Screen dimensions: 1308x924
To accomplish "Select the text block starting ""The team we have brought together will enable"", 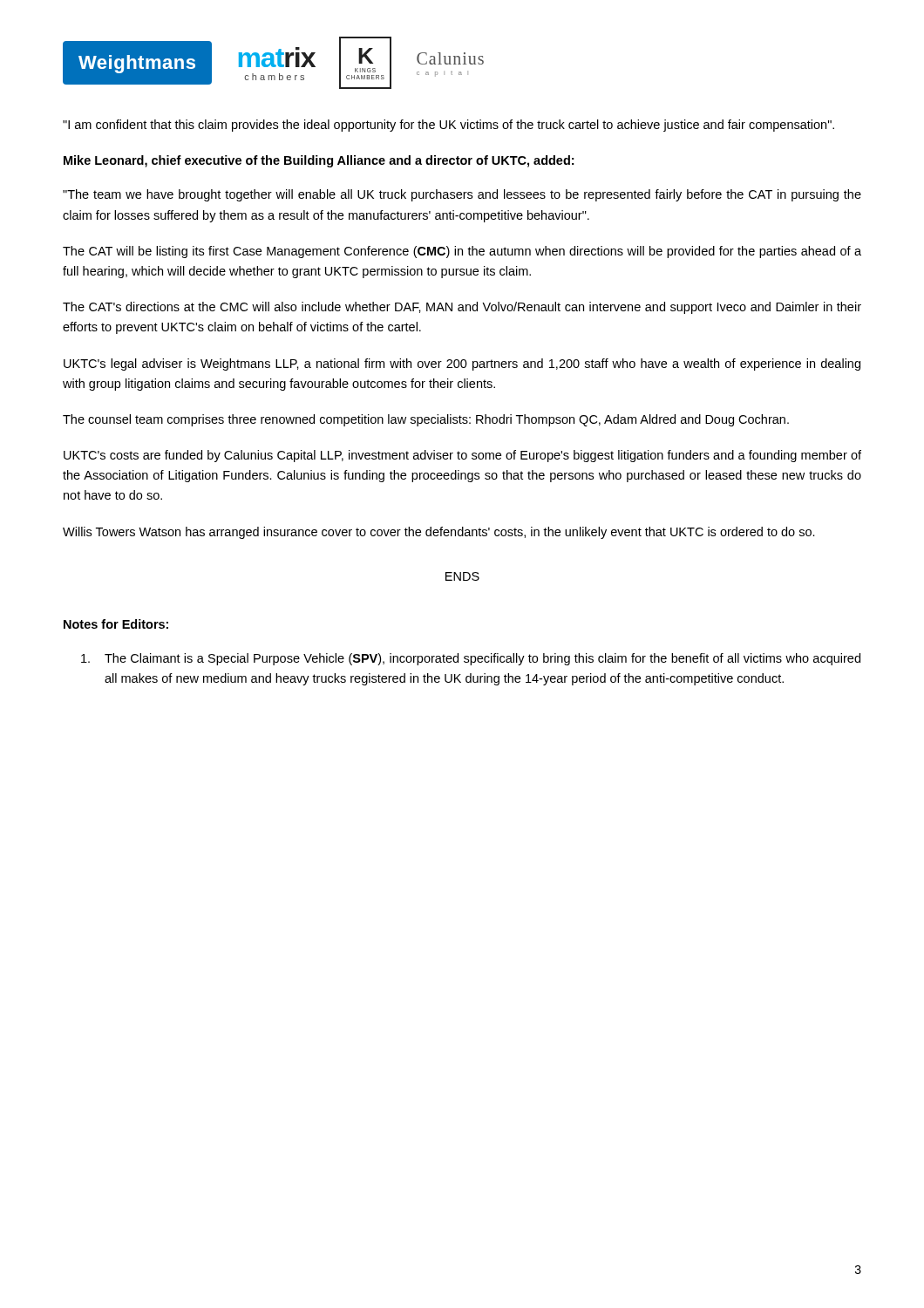I will click(x=462, y=205).
